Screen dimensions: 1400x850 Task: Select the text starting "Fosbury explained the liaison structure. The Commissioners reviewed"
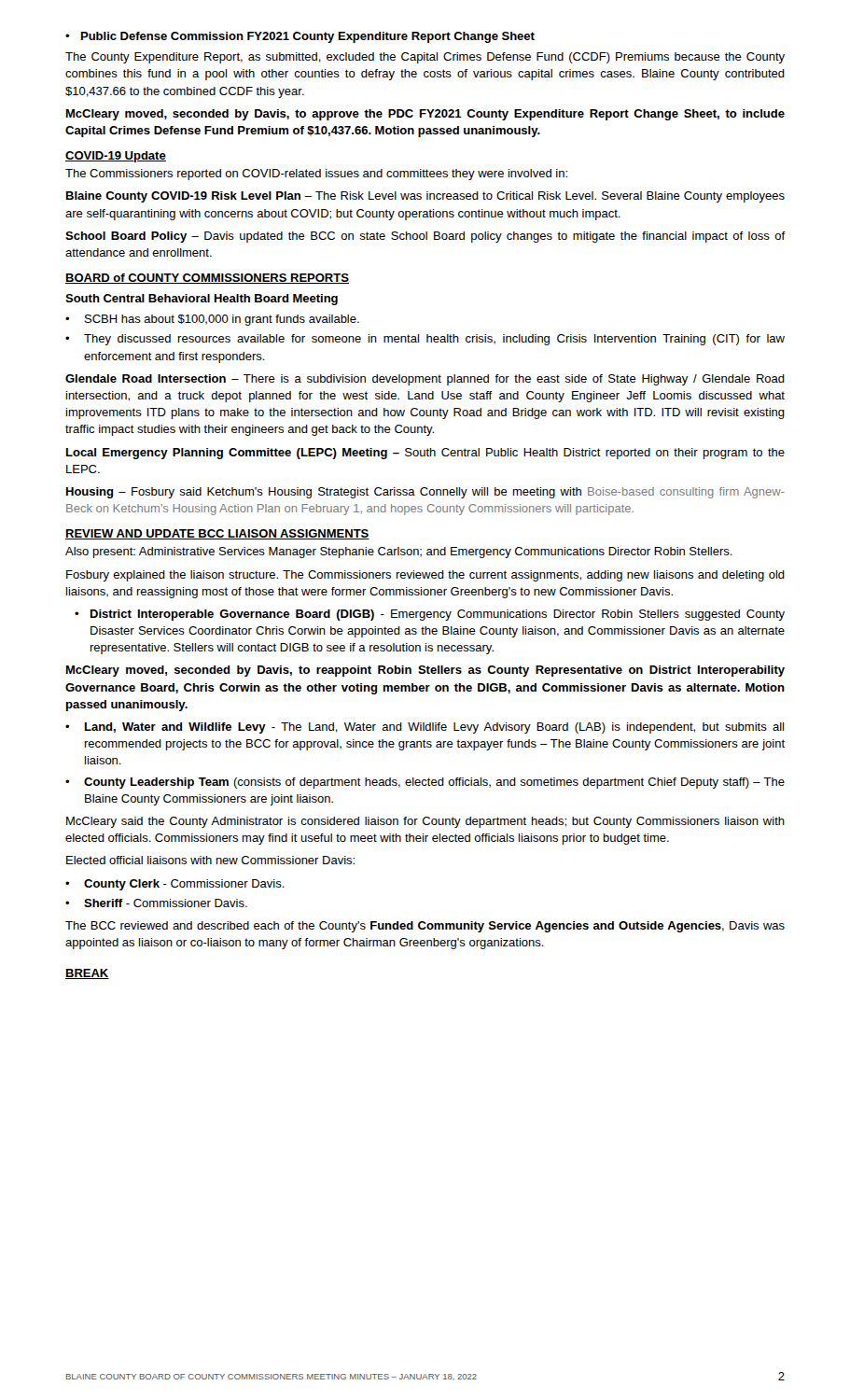(425, 583)
